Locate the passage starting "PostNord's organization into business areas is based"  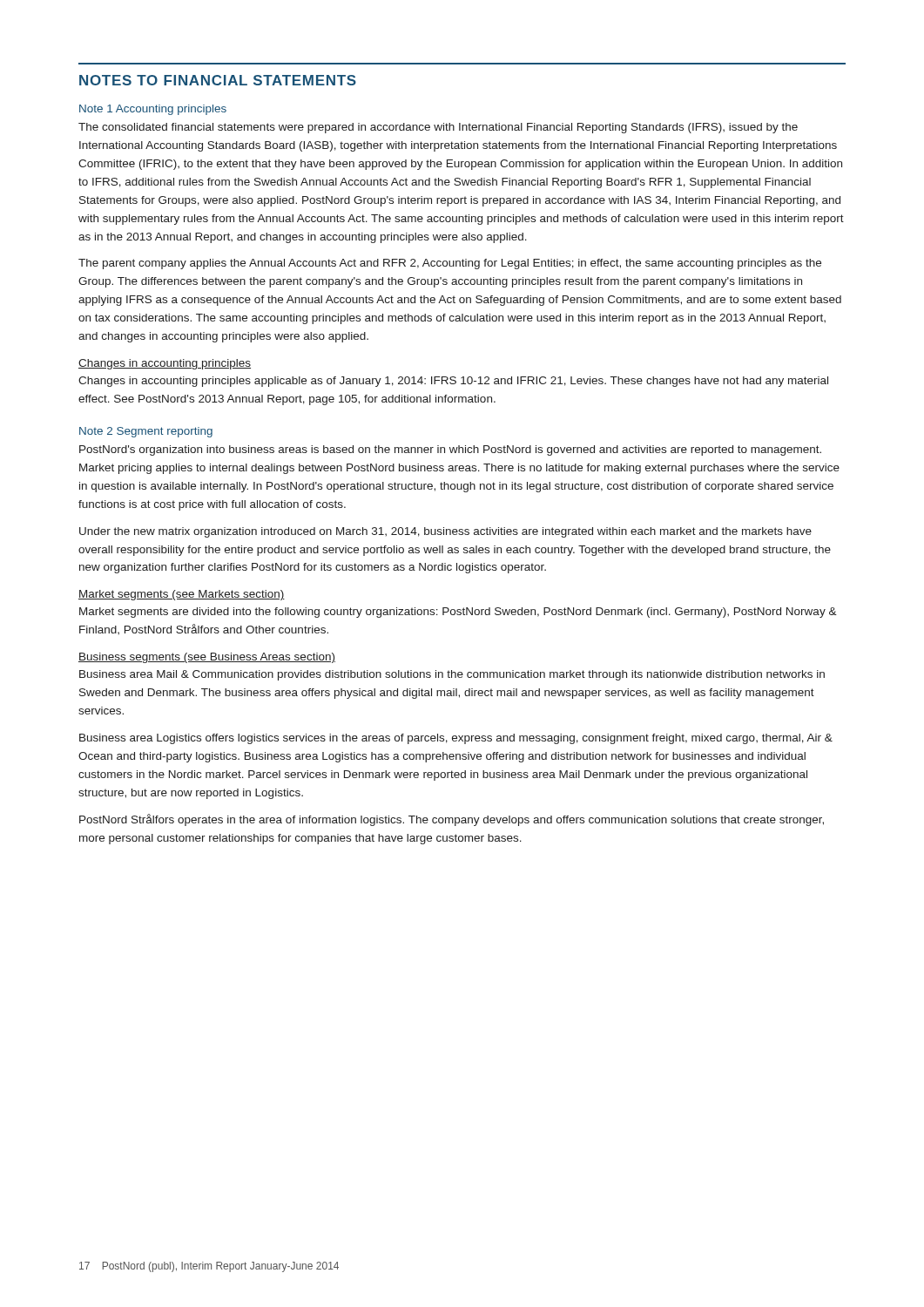point(459,476)
